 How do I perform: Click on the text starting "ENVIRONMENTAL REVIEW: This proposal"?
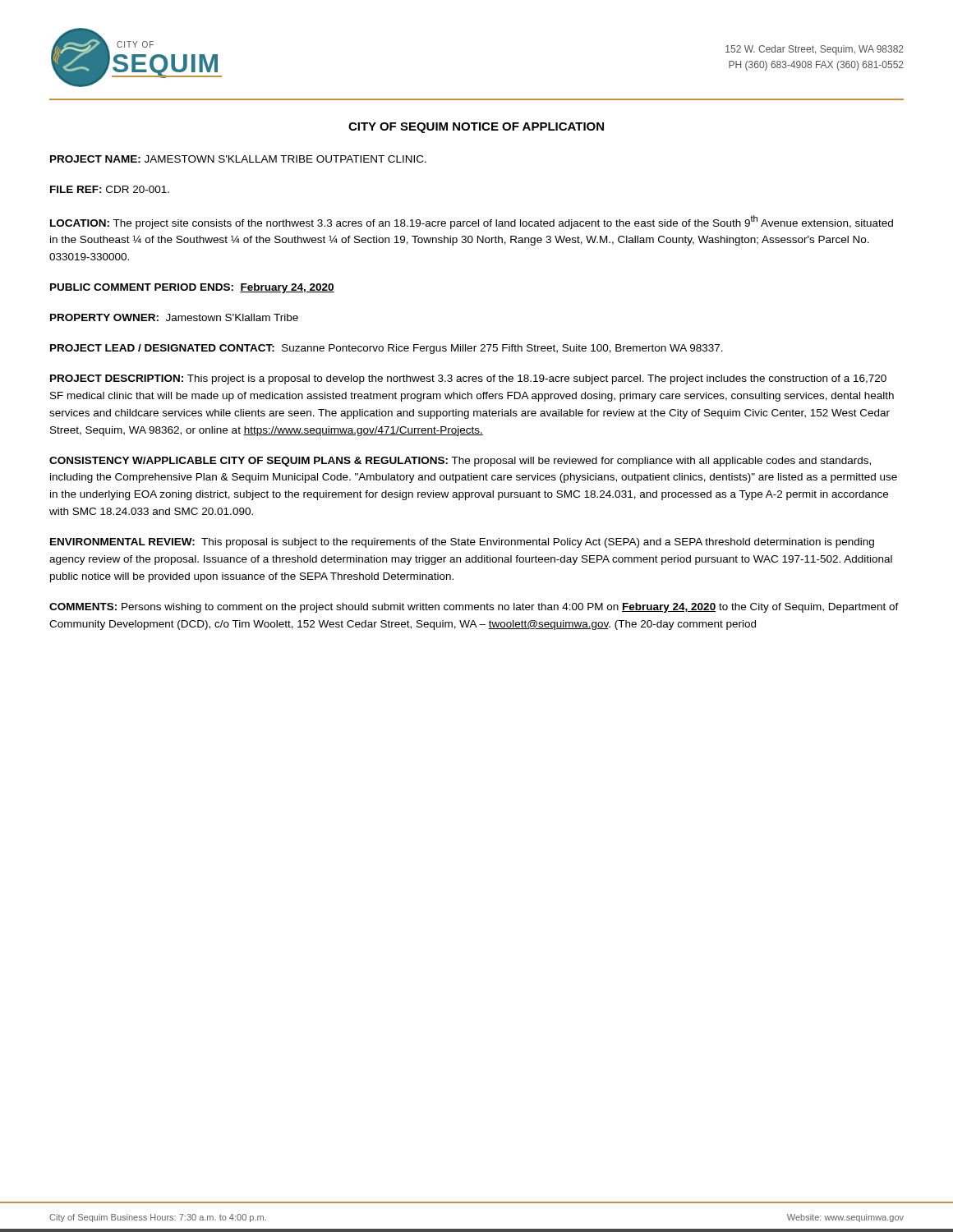(471, 559)
